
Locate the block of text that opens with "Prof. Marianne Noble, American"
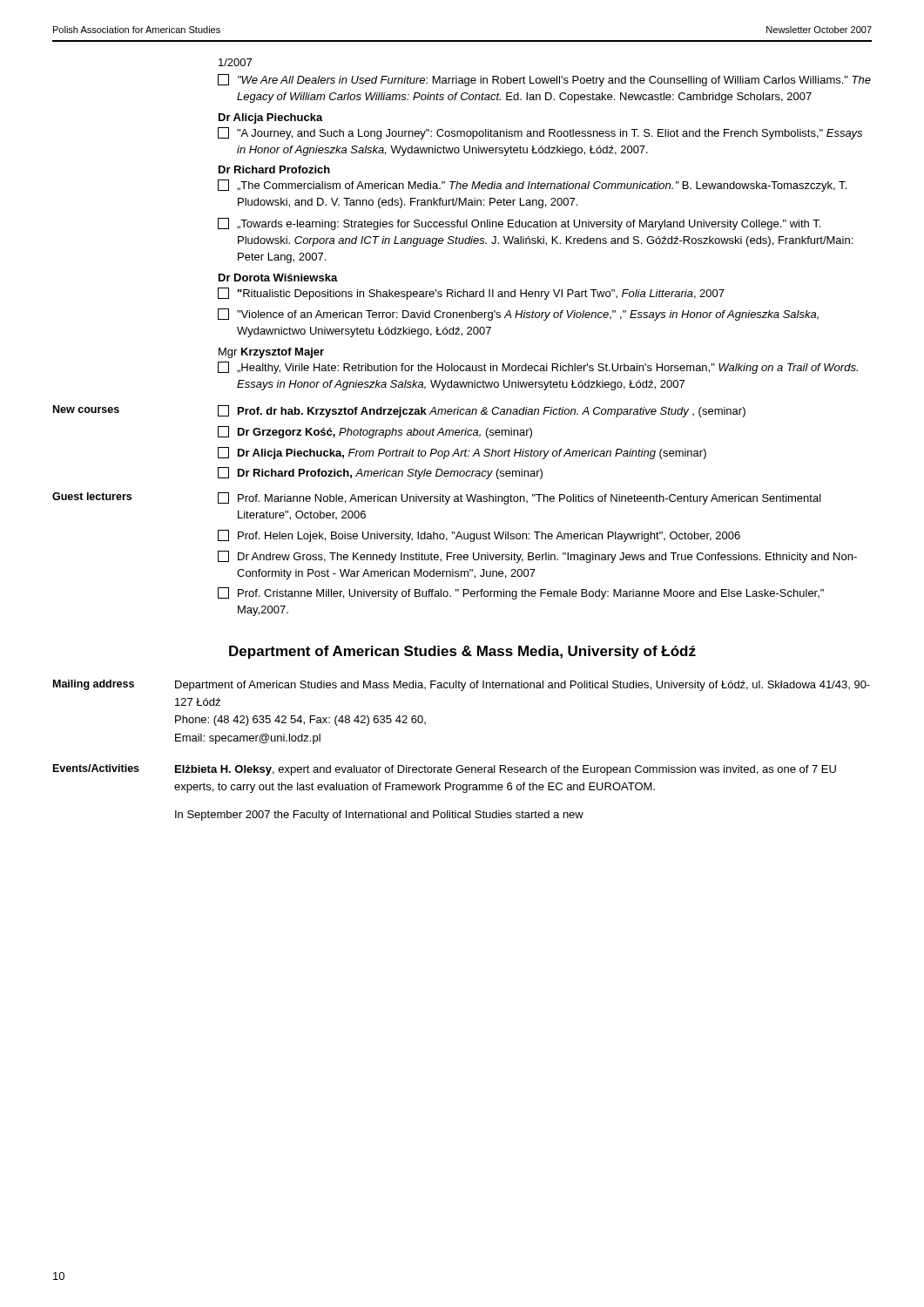[x=545, y=507]
